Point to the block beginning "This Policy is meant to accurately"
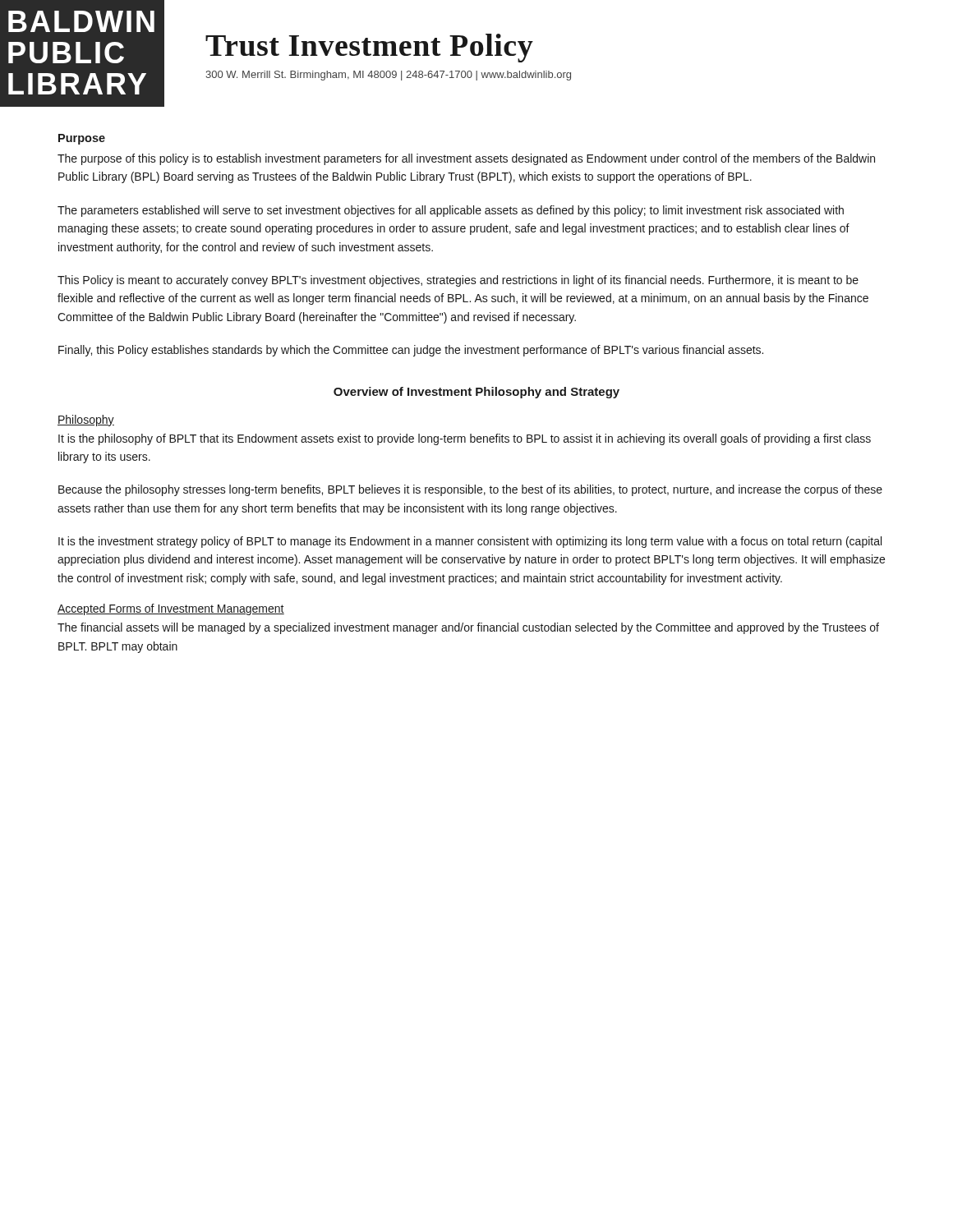This screenshot has height=1232, width=953. pos(463,298)
